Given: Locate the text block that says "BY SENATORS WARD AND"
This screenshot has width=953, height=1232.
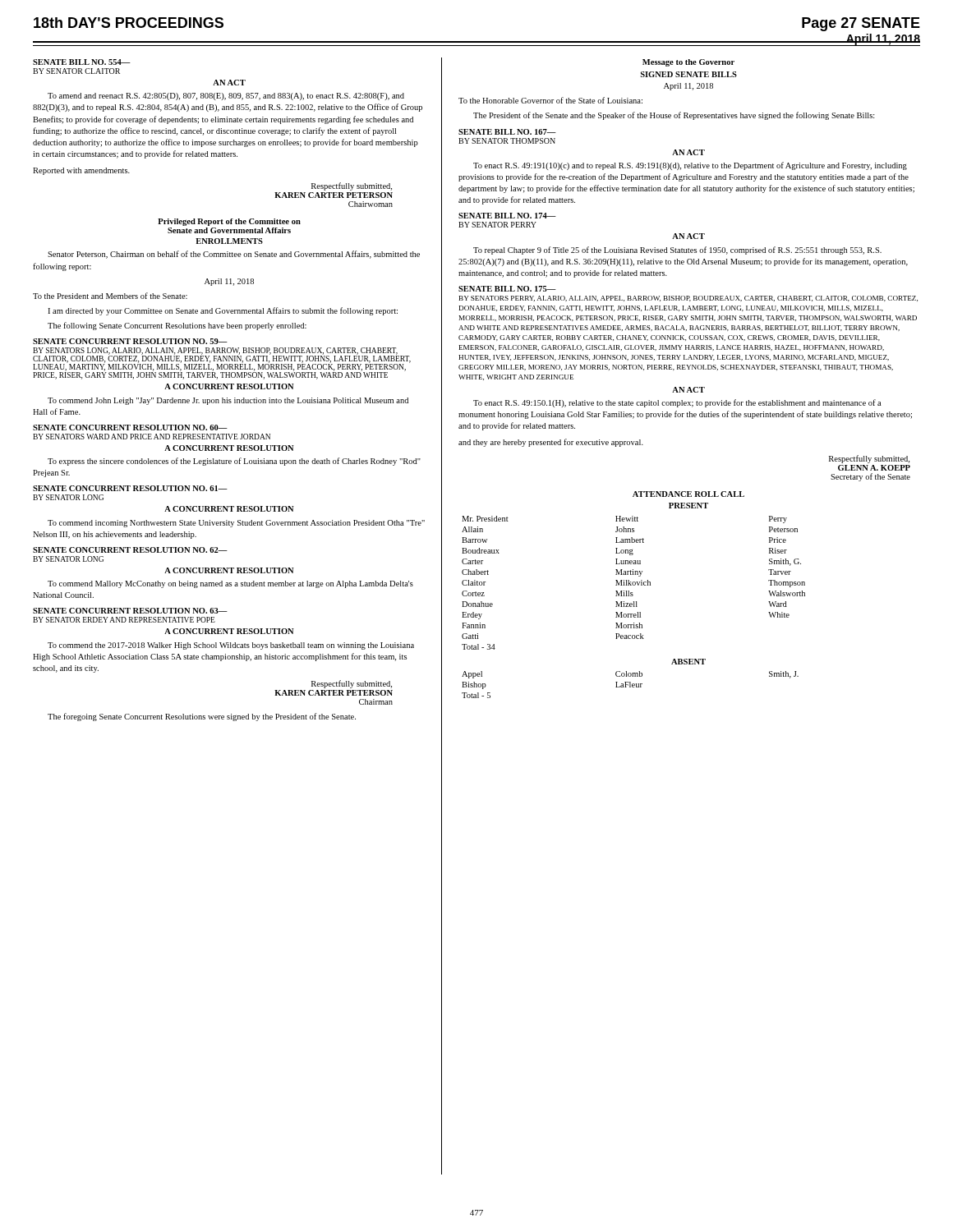Looking at the screenshot, I should pyautogui.click(x=152, y=437).
